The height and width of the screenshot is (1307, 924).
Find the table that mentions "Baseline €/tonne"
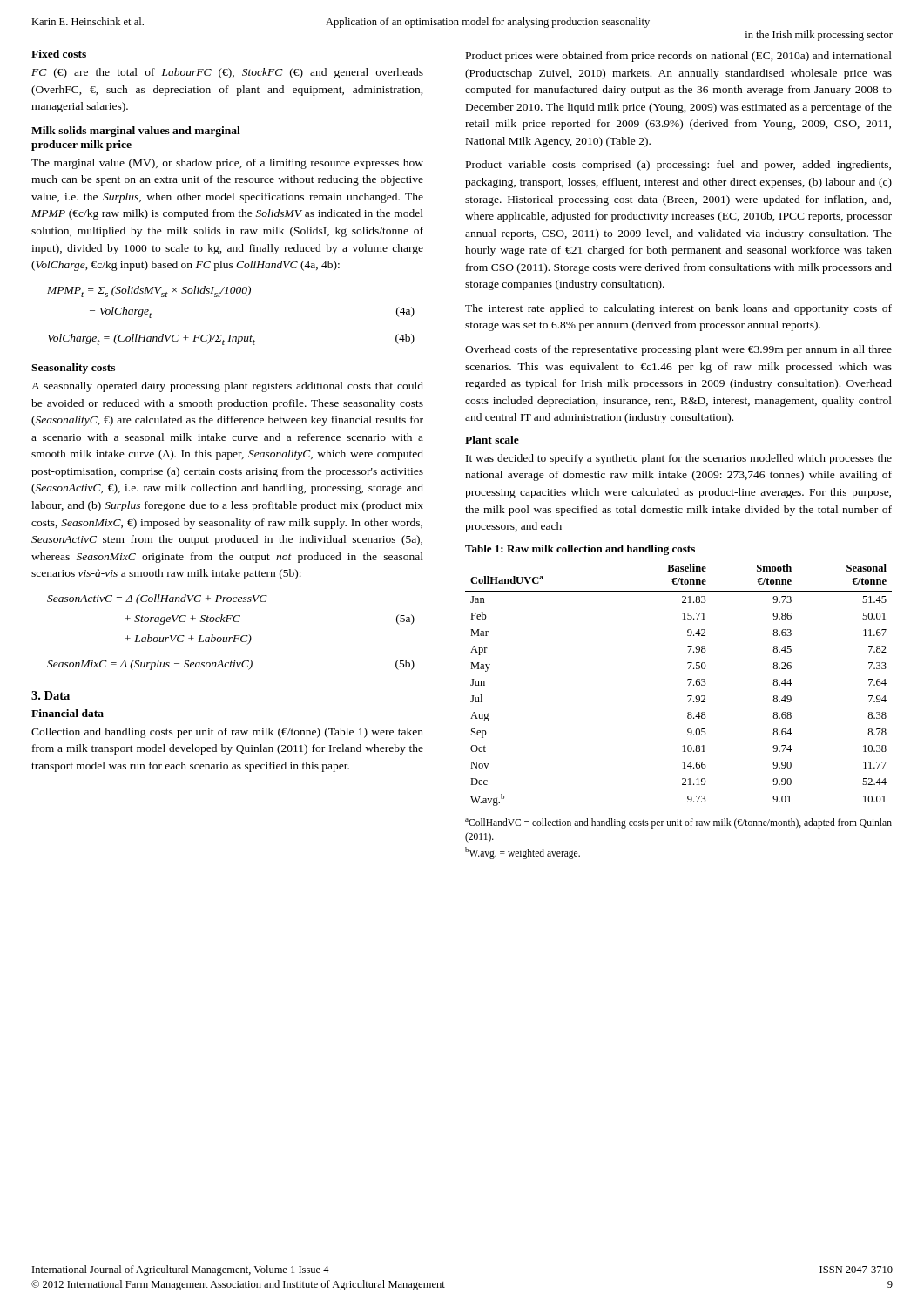[678, 684]
